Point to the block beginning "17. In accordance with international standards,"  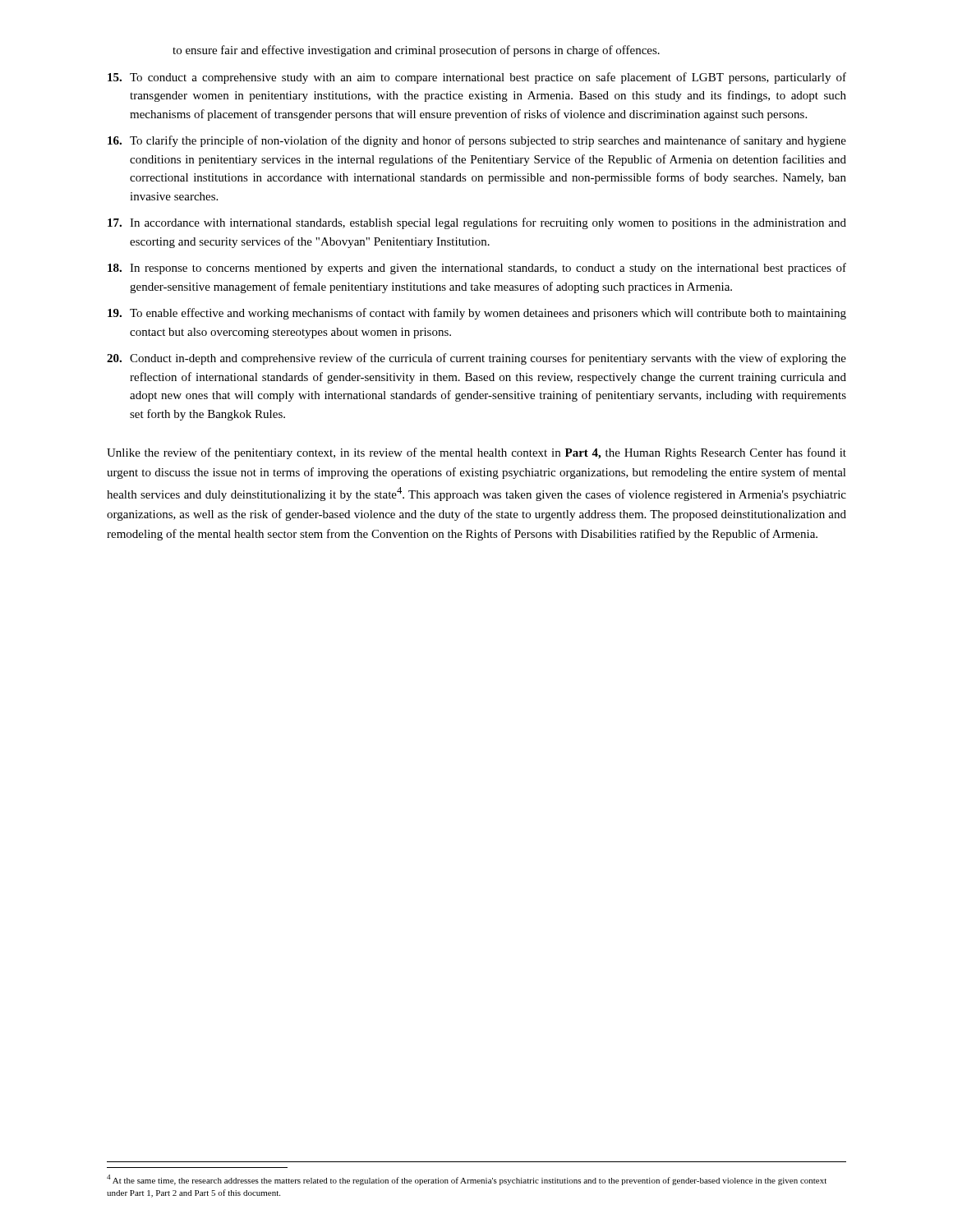[476, 232]
